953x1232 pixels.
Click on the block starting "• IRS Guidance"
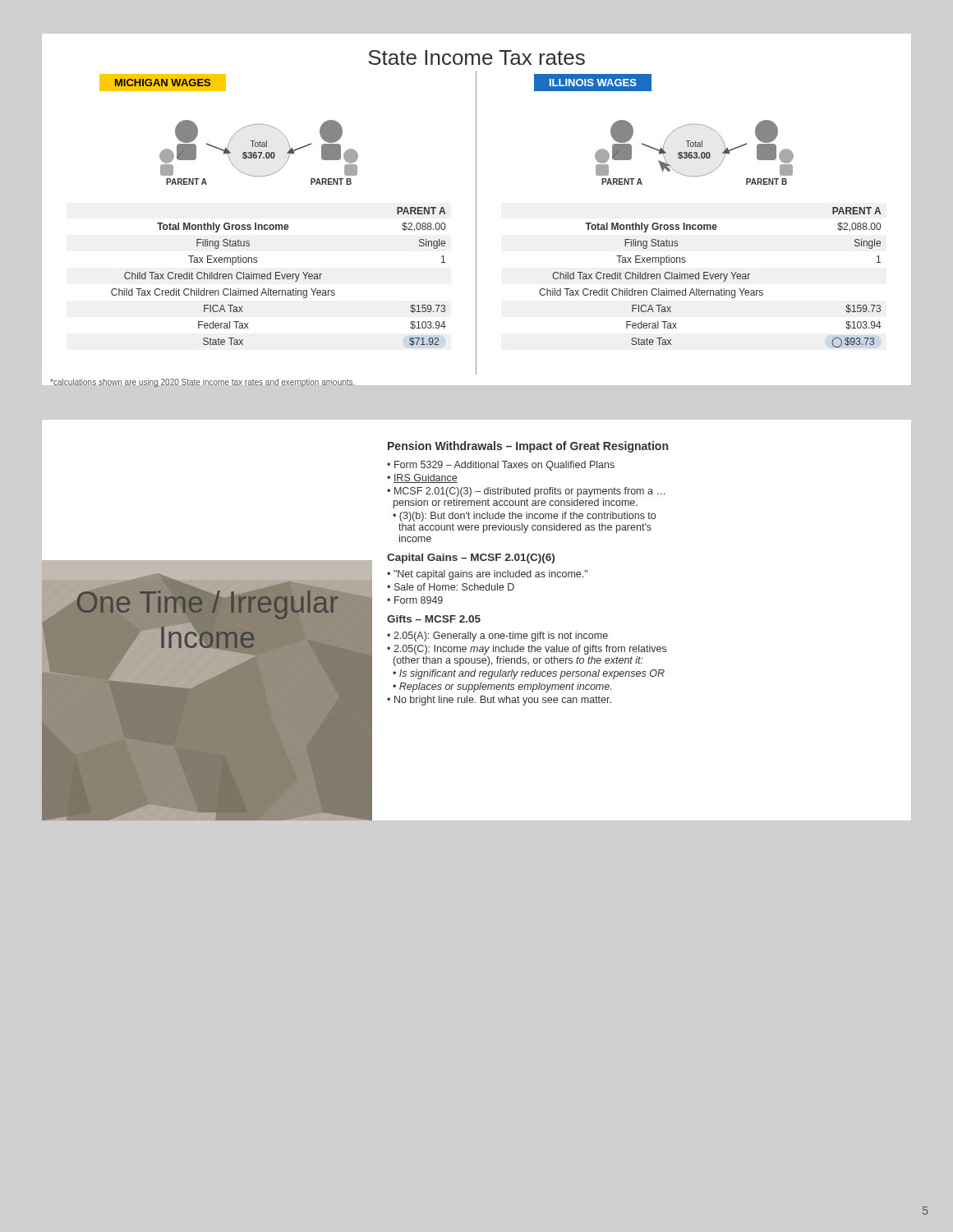click(x=422, y=478)
